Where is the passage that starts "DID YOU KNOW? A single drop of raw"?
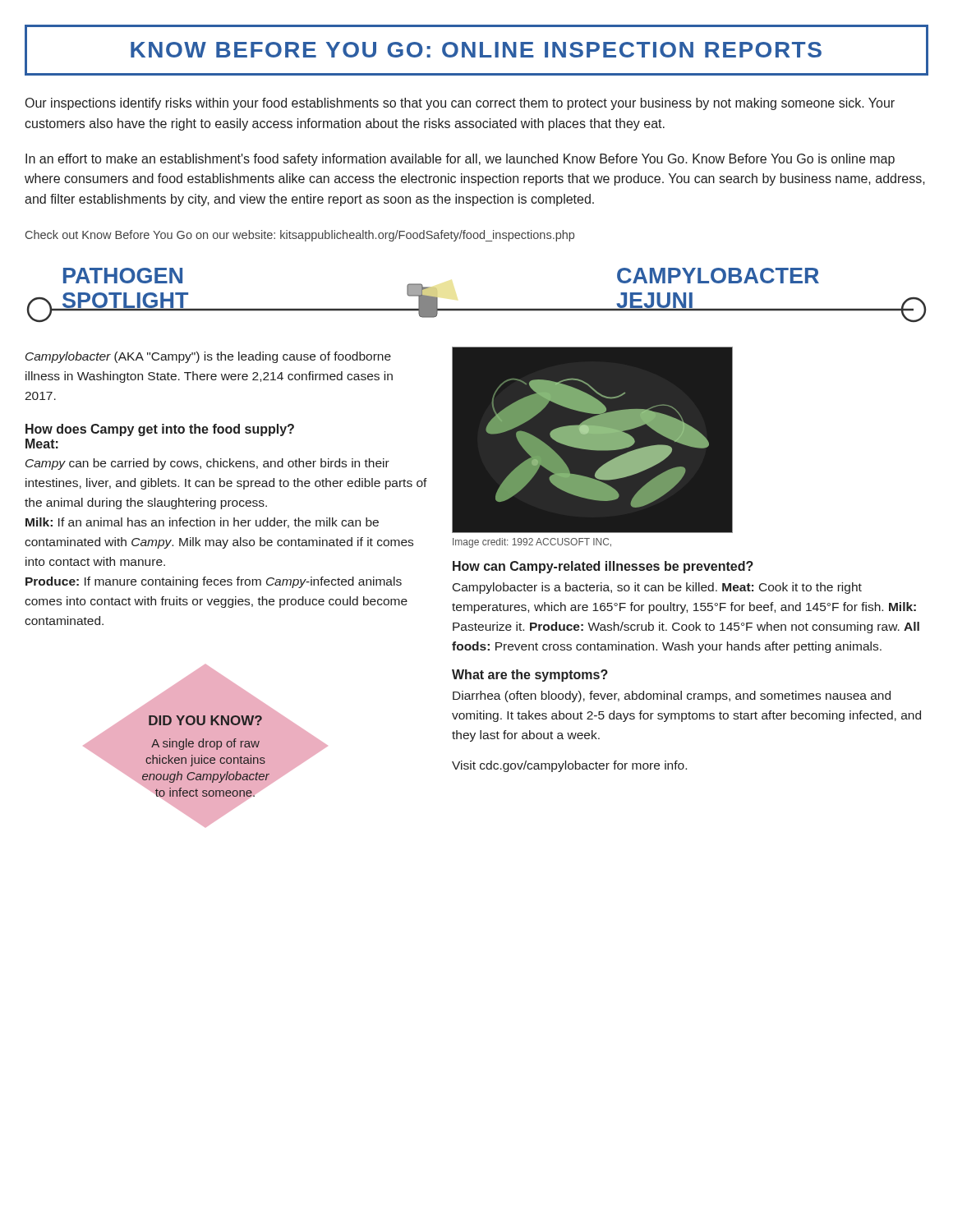Viewport: 953px width, 1232px height. (205, 746)
